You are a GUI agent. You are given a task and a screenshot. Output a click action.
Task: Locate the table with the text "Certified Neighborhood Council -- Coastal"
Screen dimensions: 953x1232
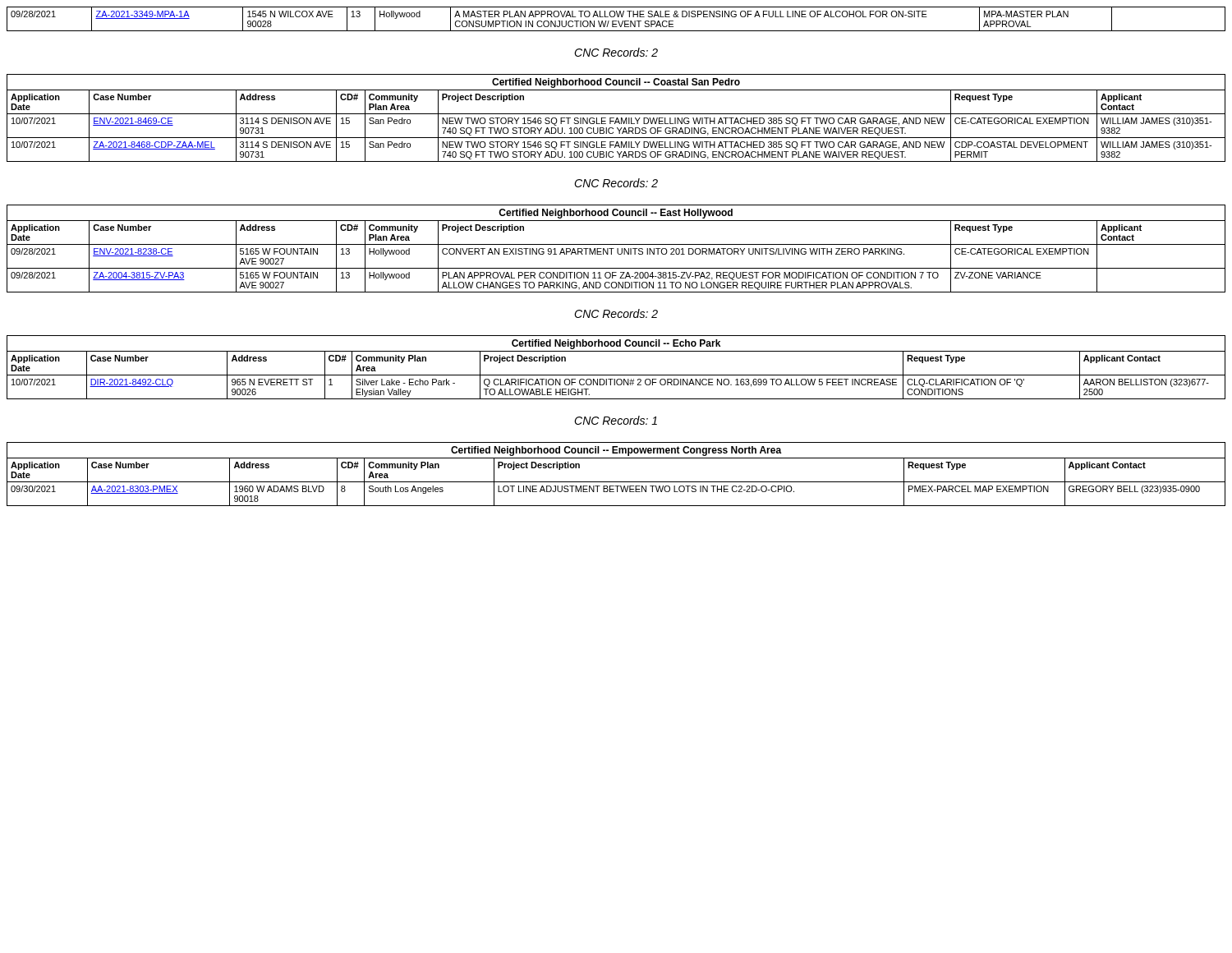pyautogui.click(x=616, y=118)
